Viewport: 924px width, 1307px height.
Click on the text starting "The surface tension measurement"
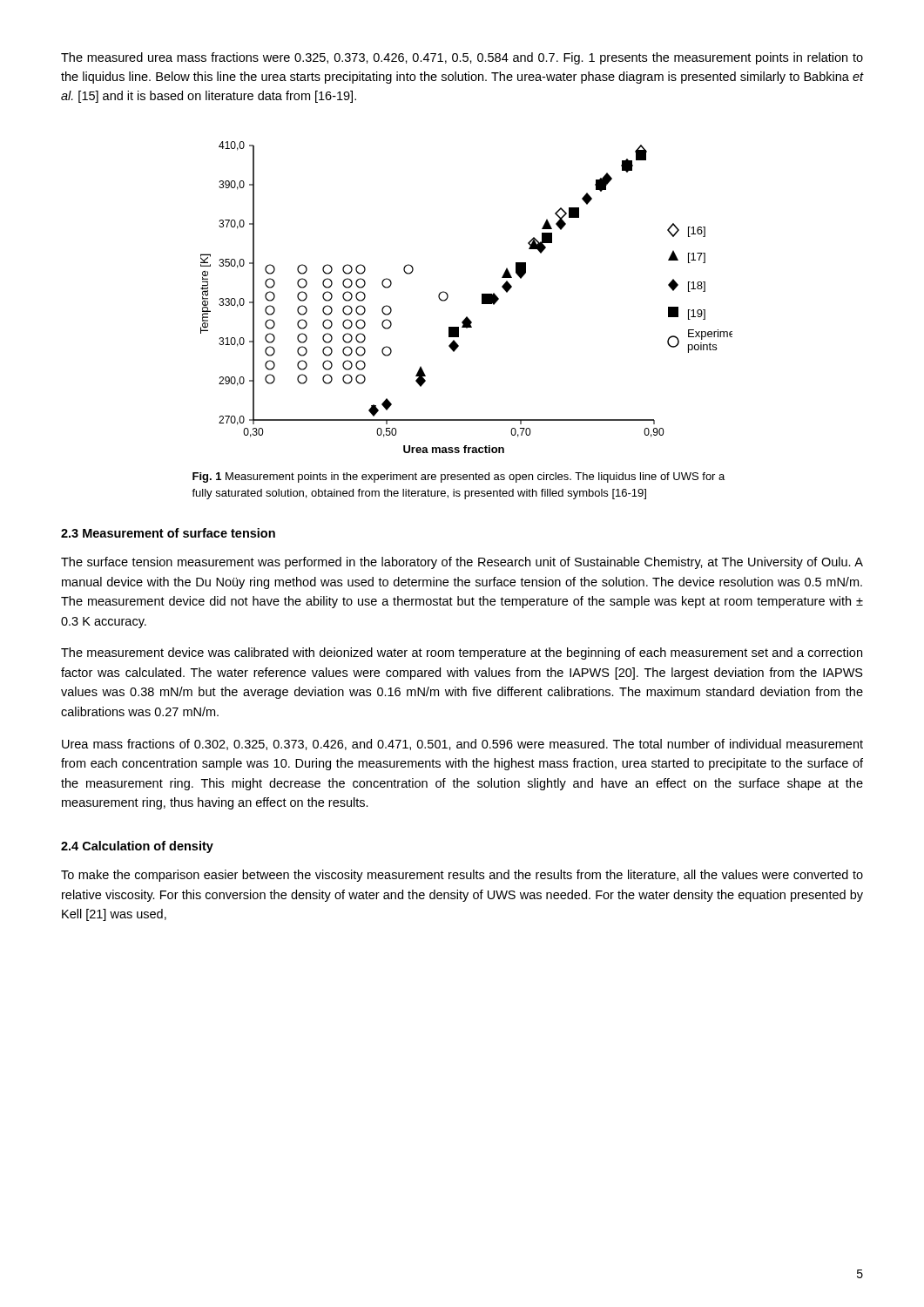click(462, 592)
